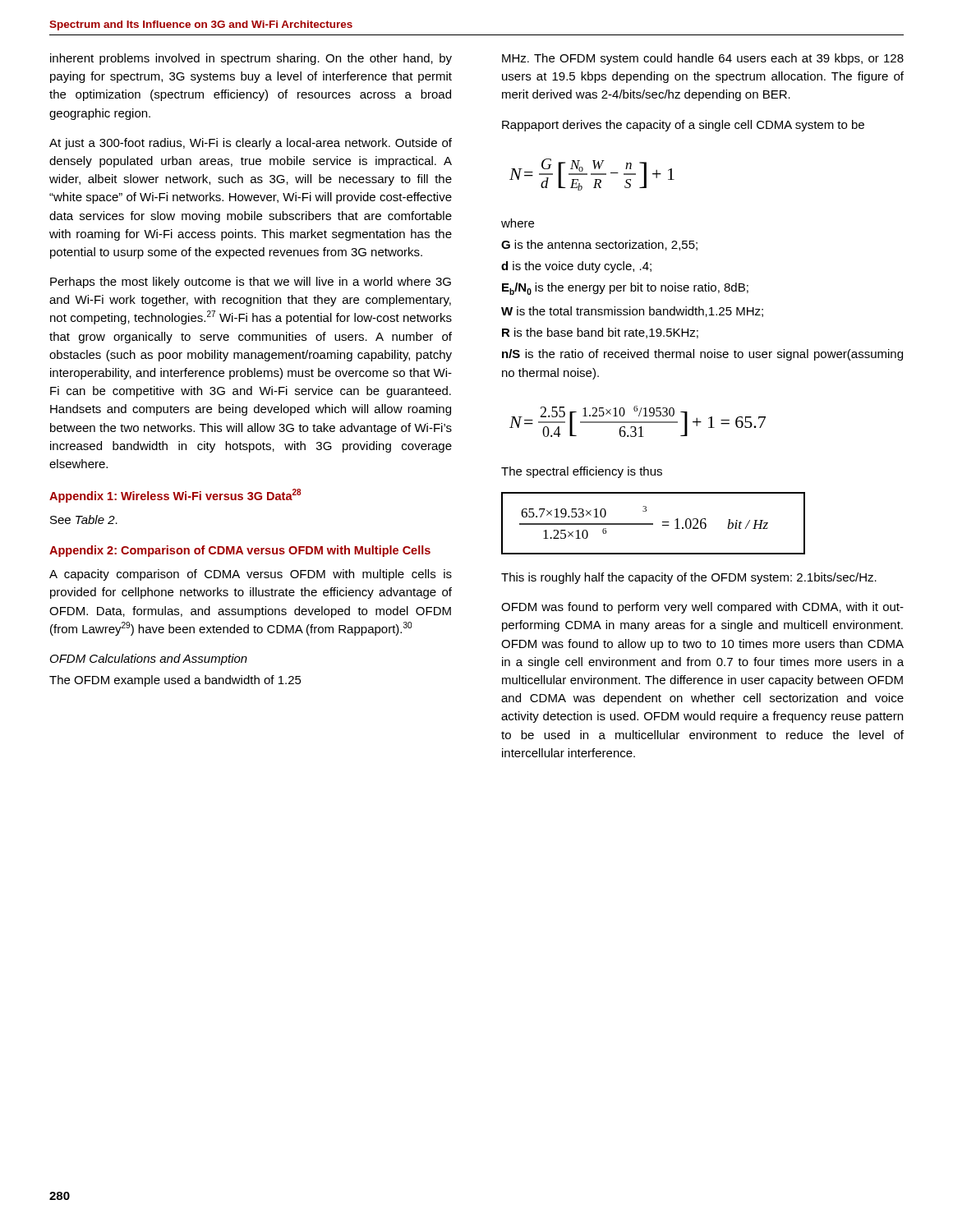The width and height of the screenshot is (953, 1232).
Task: Locate the block of text that opens with "Perhaps the most"
Action: click(x=251, y=373)
